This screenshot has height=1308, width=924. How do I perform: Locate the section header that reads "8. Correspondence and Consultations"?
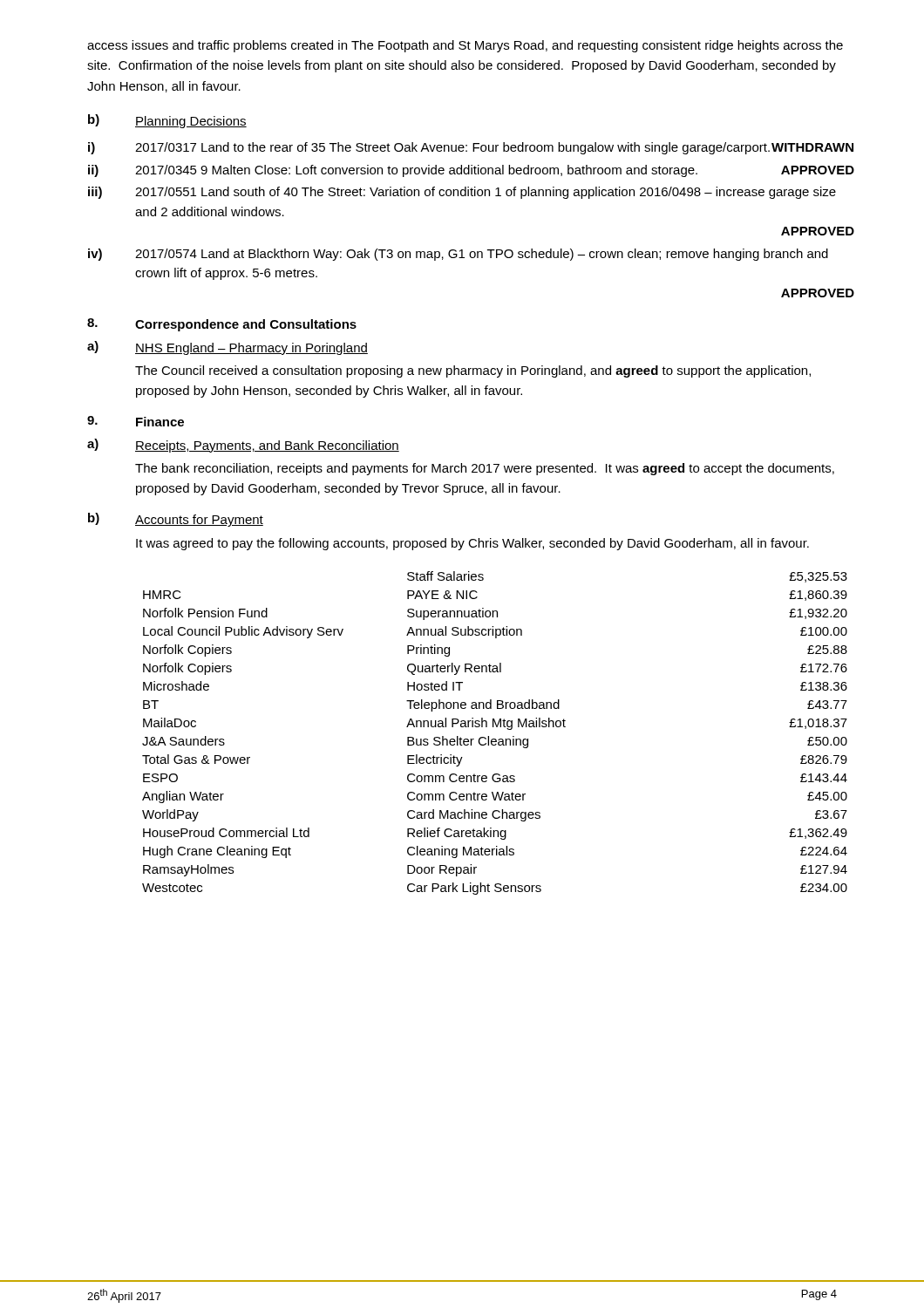pyautogui.click(x=222, y=325)
